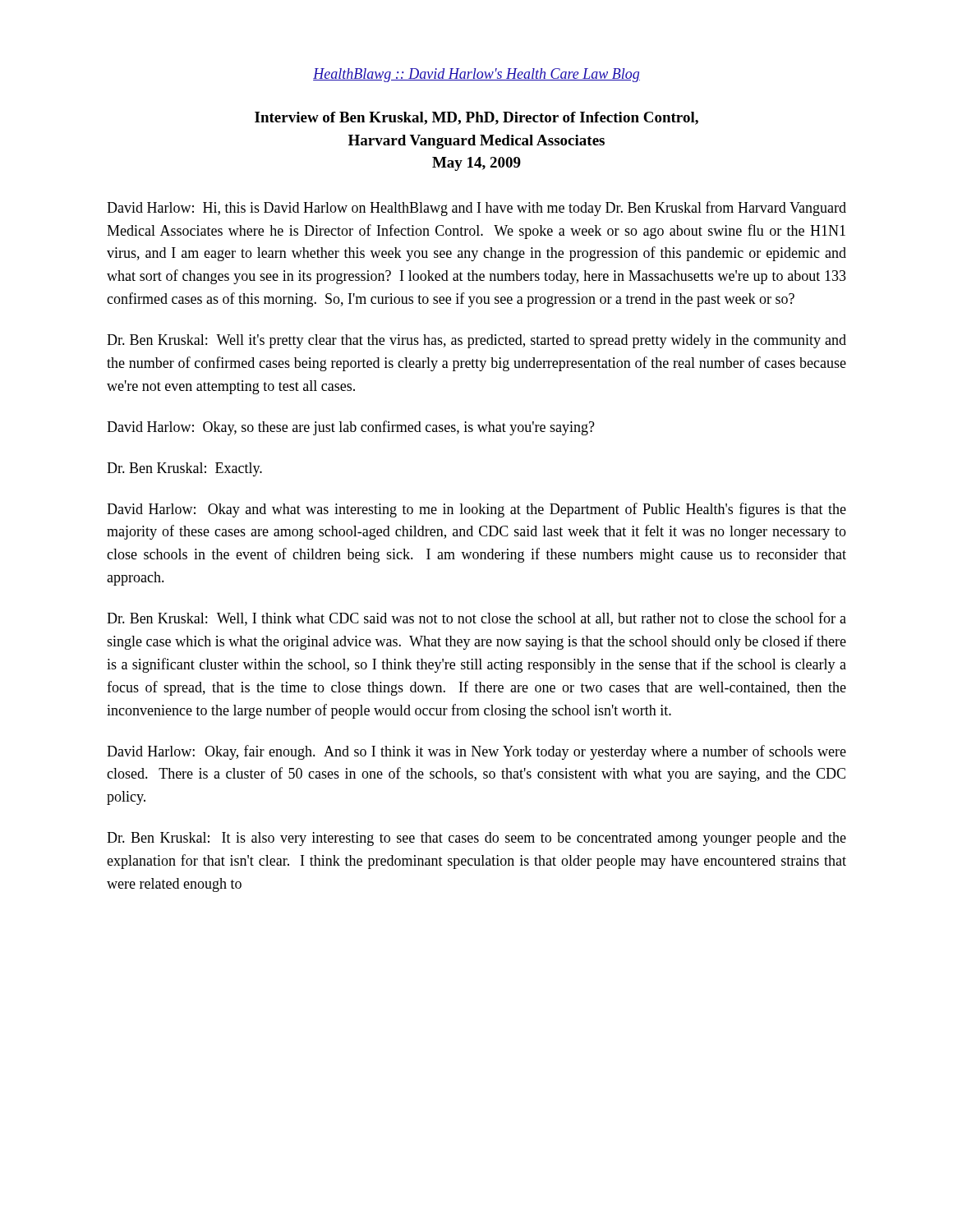Image resolution: width=953 pixels, height=1232 pixels.
Task: Click on the region starting "Dr. Ben Kruskal: Exactly."
Action: (185, 468)
